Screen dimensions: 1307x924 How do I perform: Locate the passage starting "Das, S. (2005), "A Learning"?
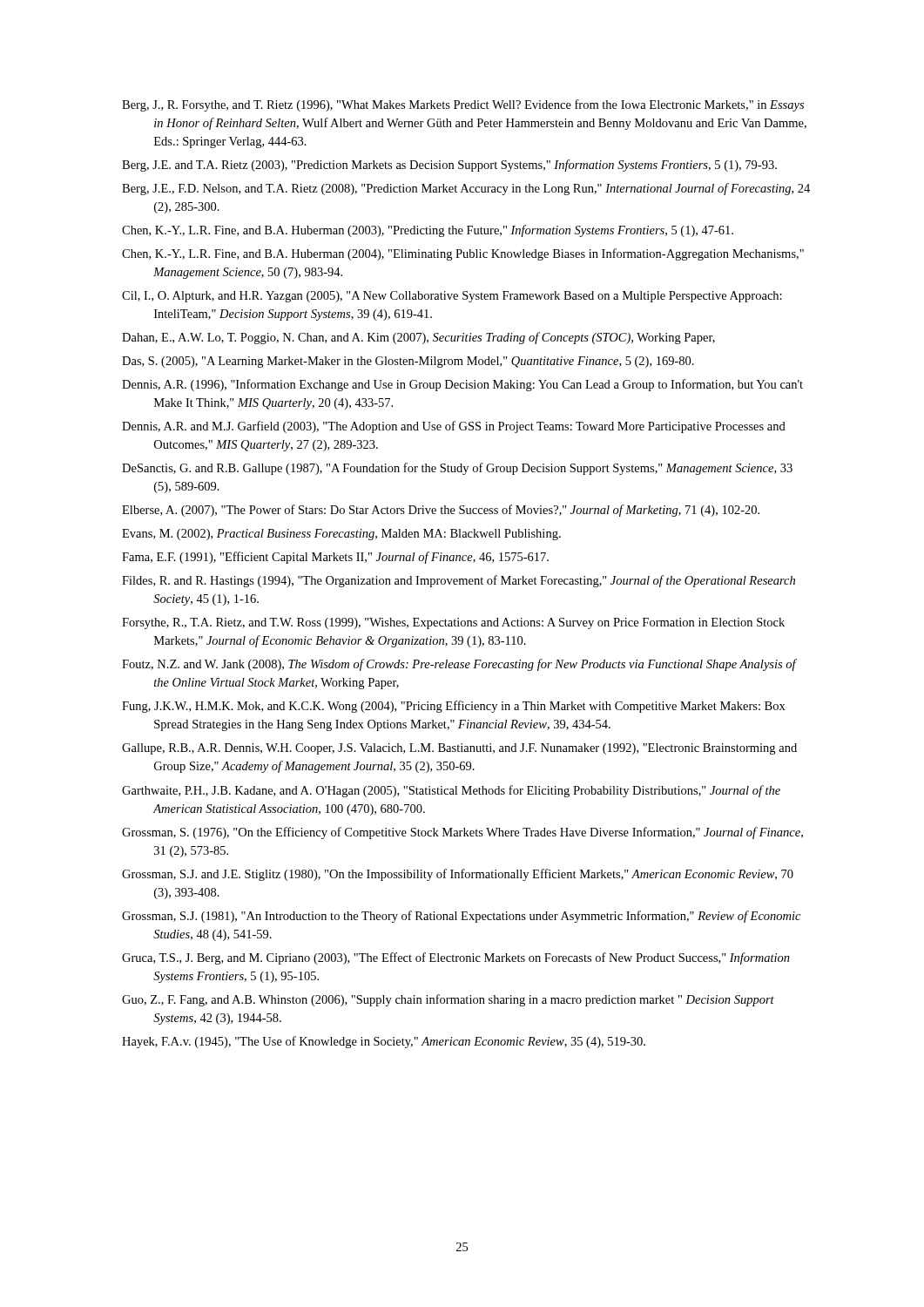(x=408, y=361)
